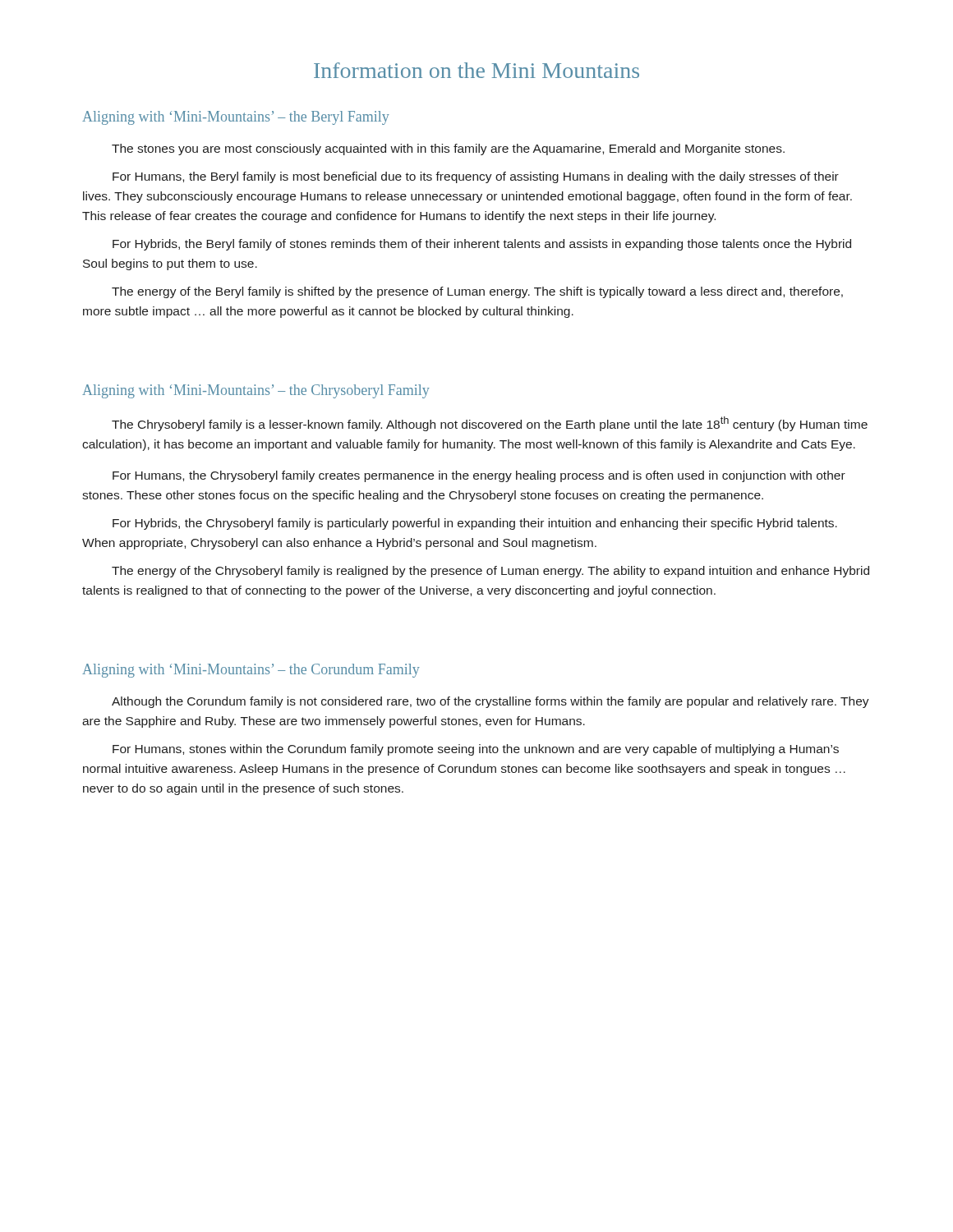
Task: Click on the block starting "The energy of the Chrysoberyl family is realigned"
Action: tap(476, 581)
